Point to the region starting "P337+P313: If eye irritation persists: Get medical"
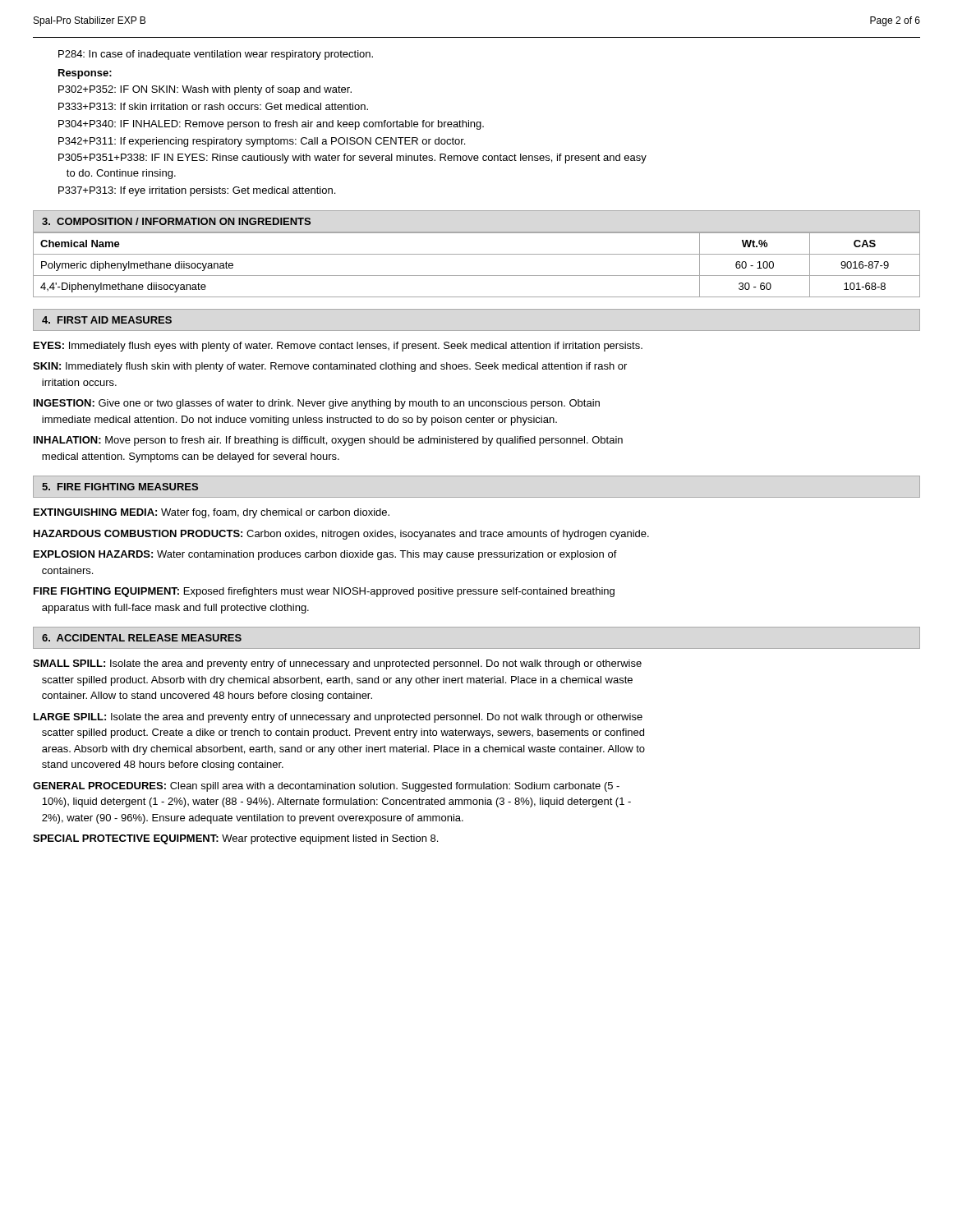 coord(197,190)
